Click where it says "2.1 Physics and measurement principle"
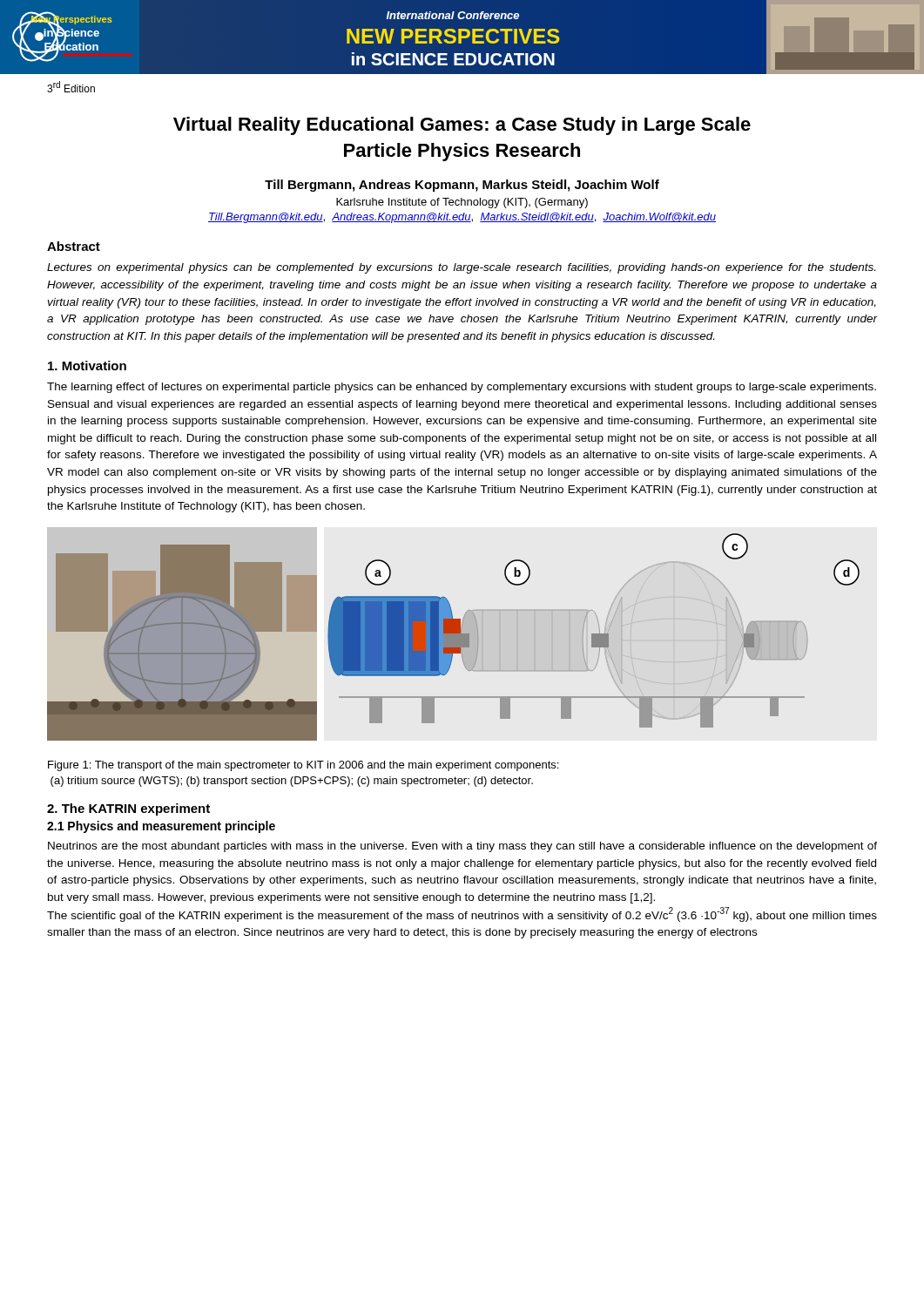The width and height of the screenshot is (924, 1307). 161,826
